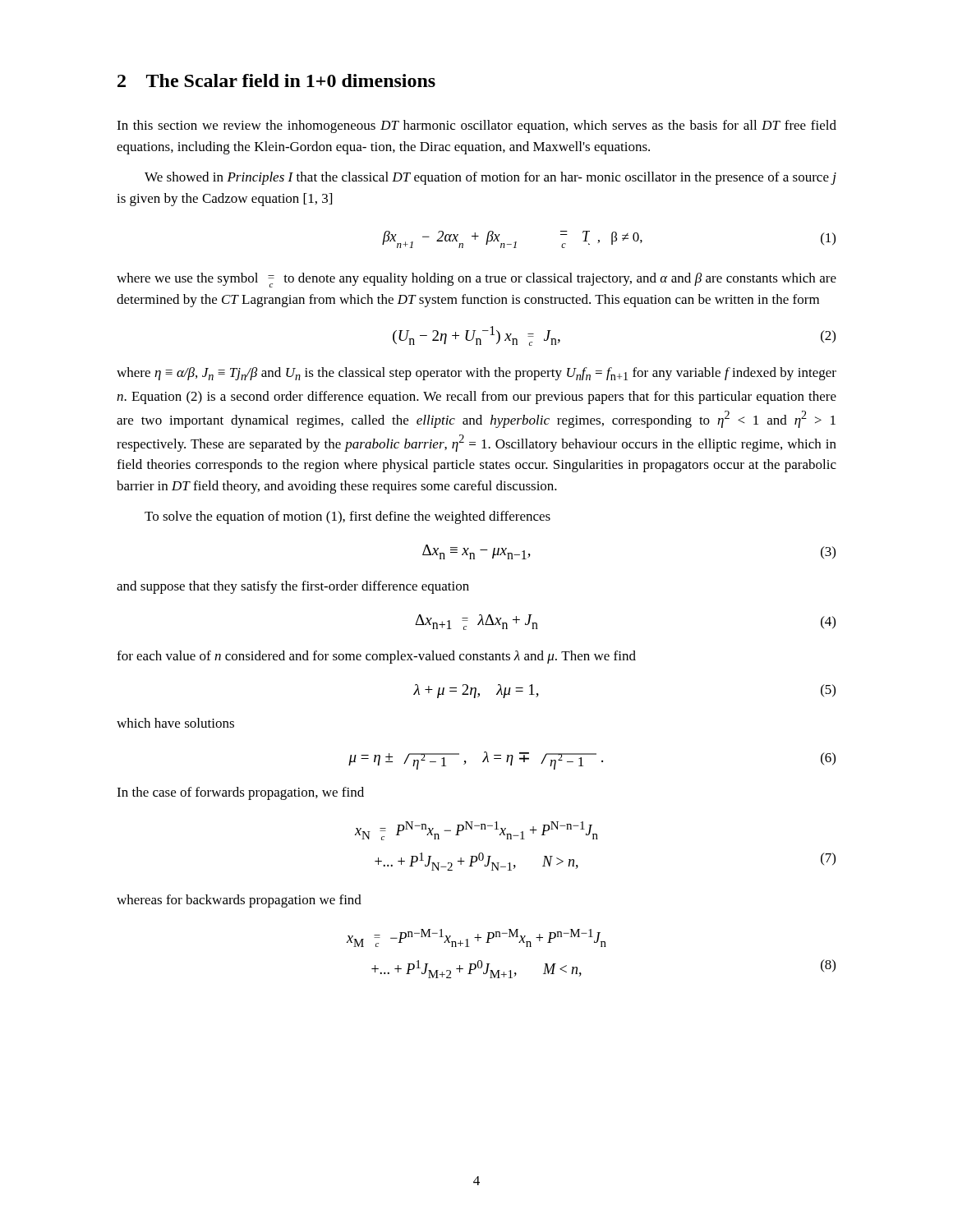Point to the region starting "In the case of forwards propagation,"
This screenshot has height=1232, width=953.
pyautogui.click(x=240, y=792)
